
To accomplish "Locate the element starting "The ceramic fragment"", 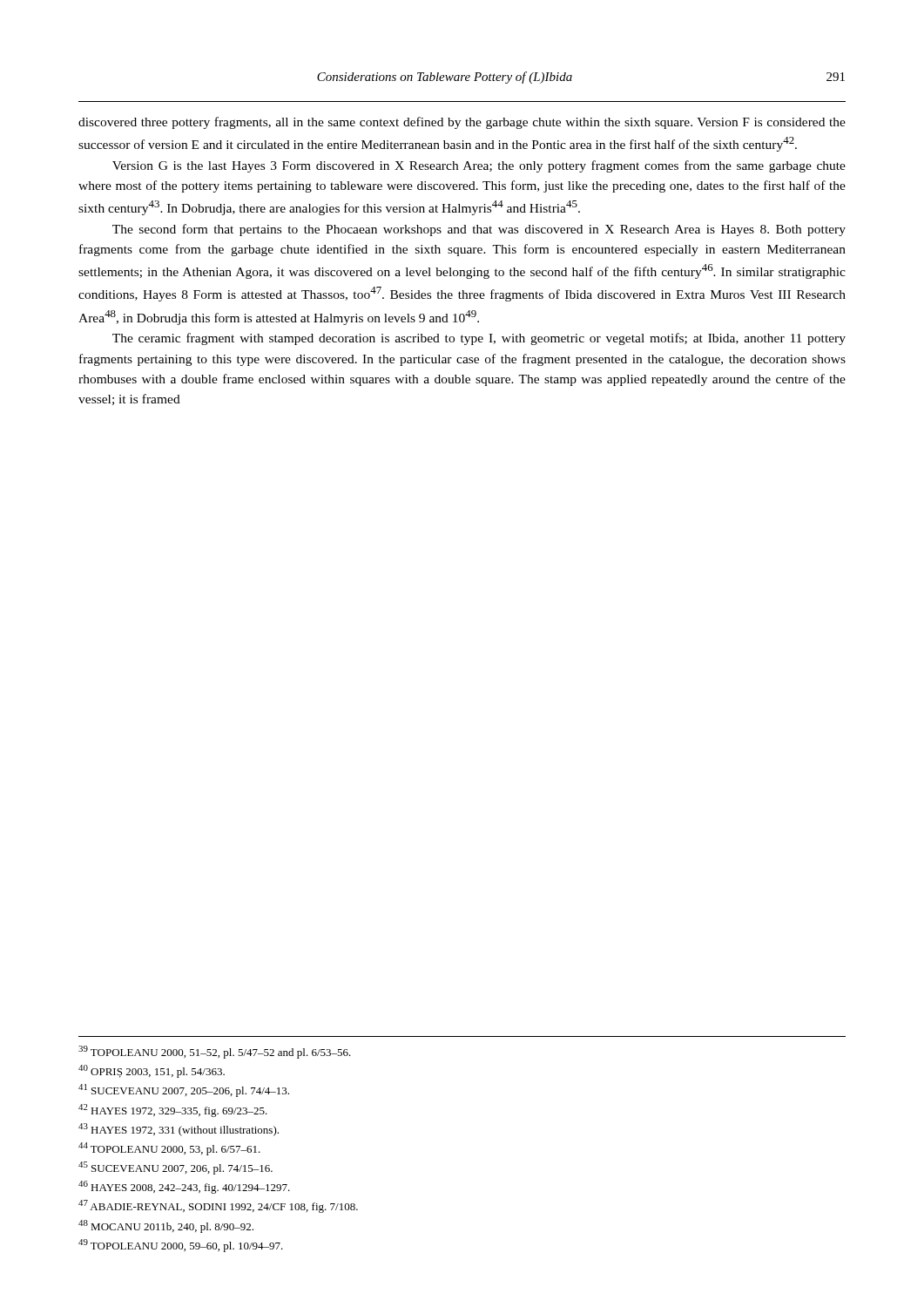I will tap(462, 368).
